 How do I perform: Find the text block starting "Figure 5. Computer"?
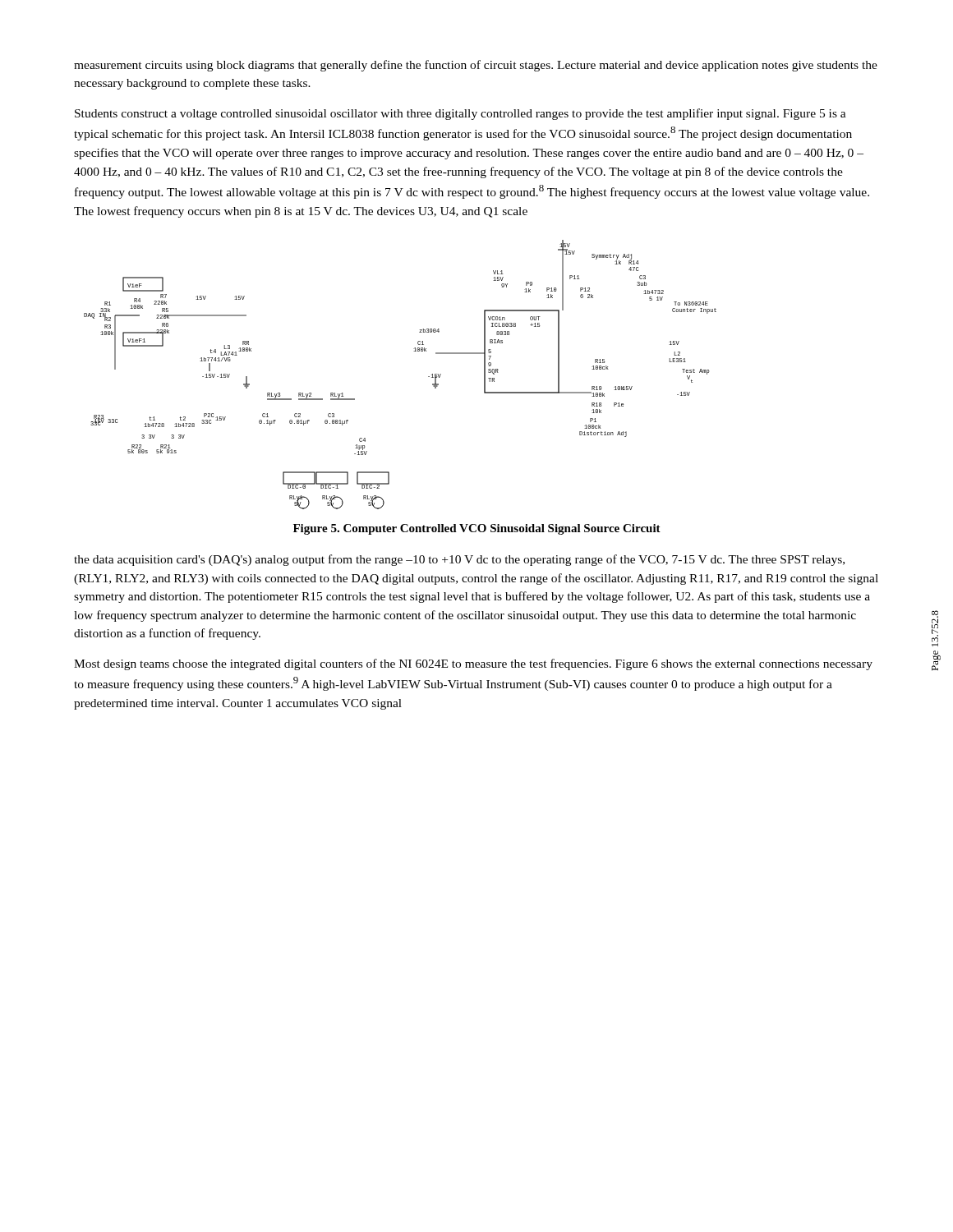[476, 528]
